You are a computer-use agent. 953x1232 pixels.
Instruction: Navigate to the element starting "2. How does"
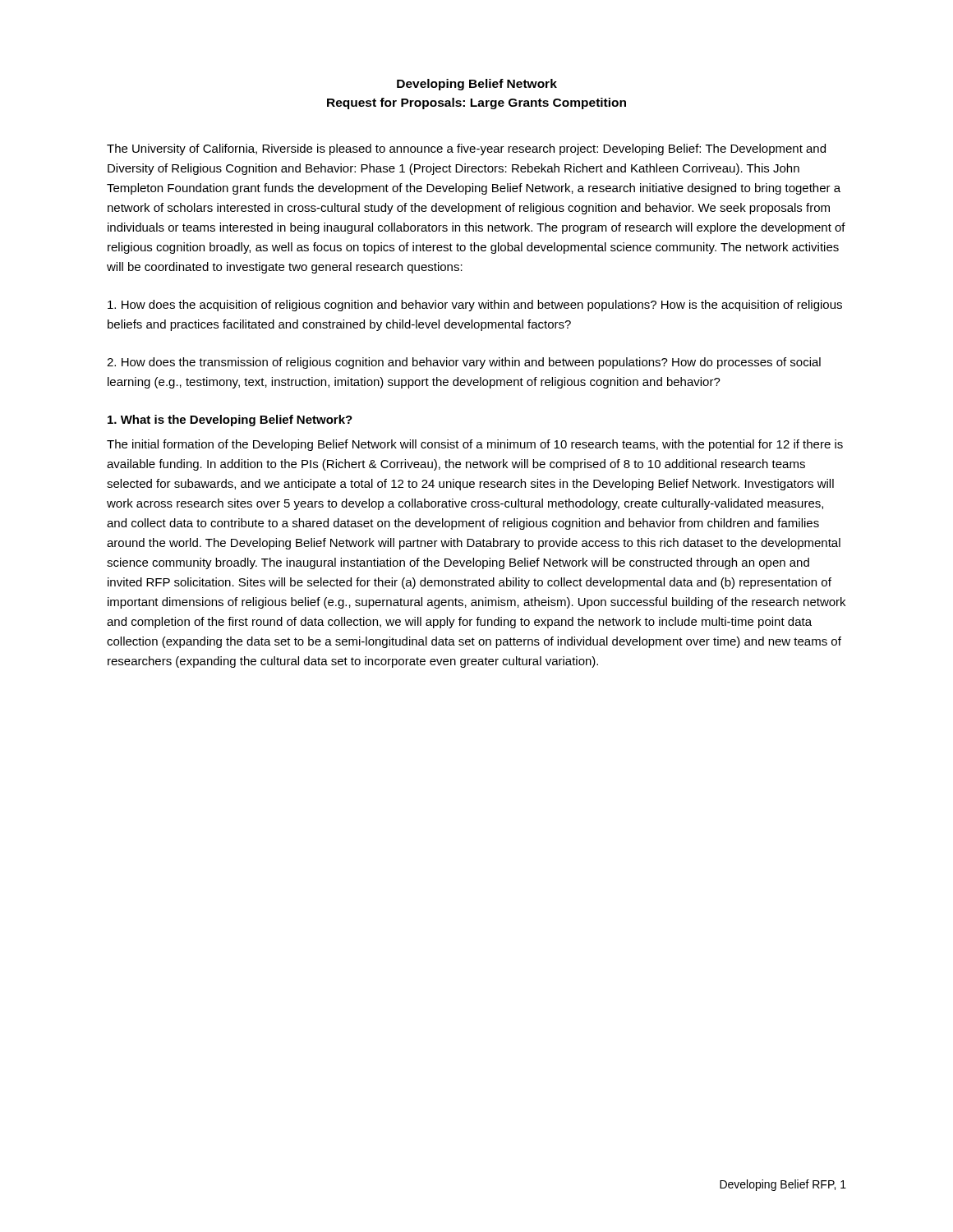[x=464, y=371]
